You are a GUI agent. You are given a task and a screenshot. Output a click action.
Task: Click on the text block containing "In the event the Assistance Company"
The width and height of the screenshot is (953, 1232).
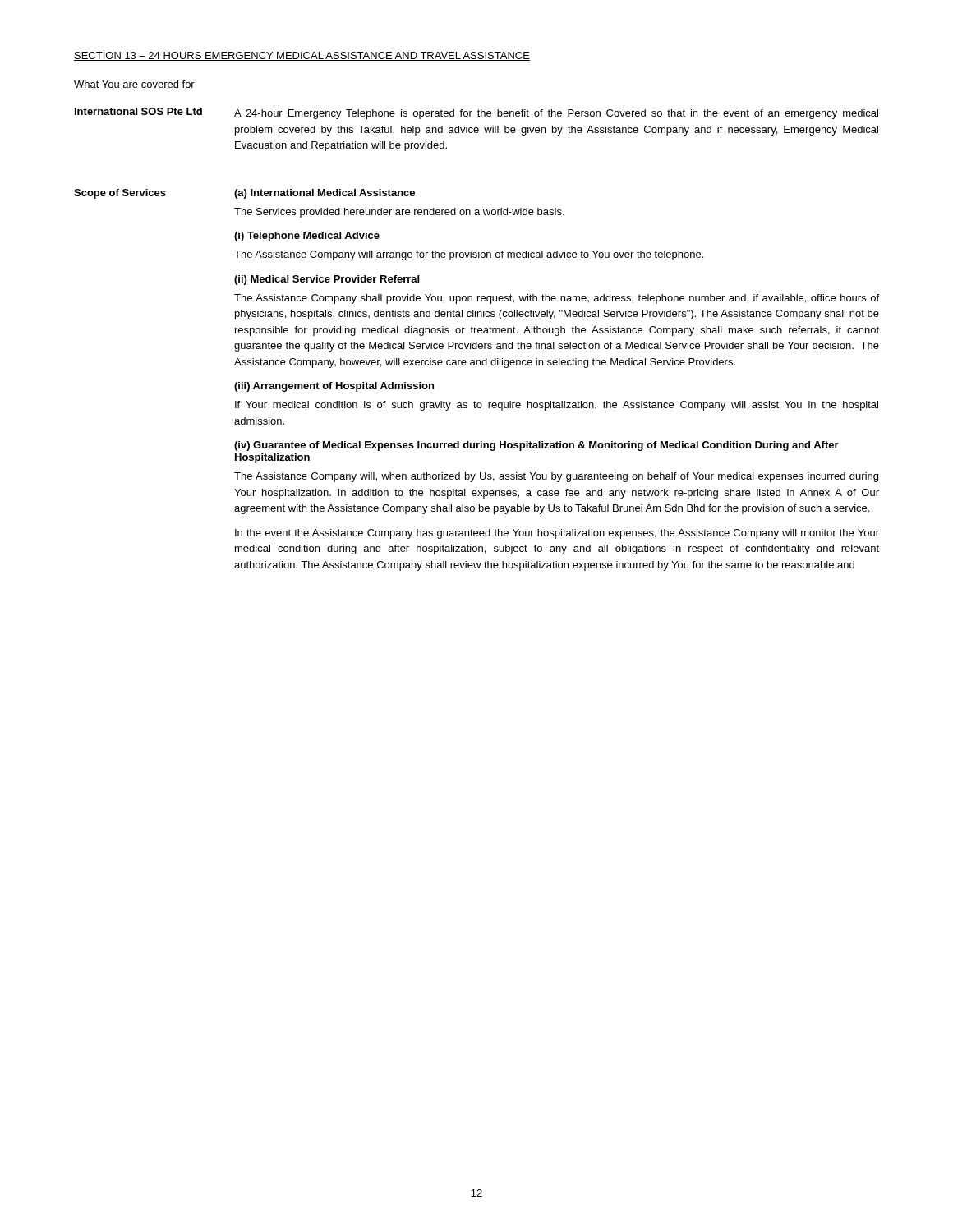[557, 548]
